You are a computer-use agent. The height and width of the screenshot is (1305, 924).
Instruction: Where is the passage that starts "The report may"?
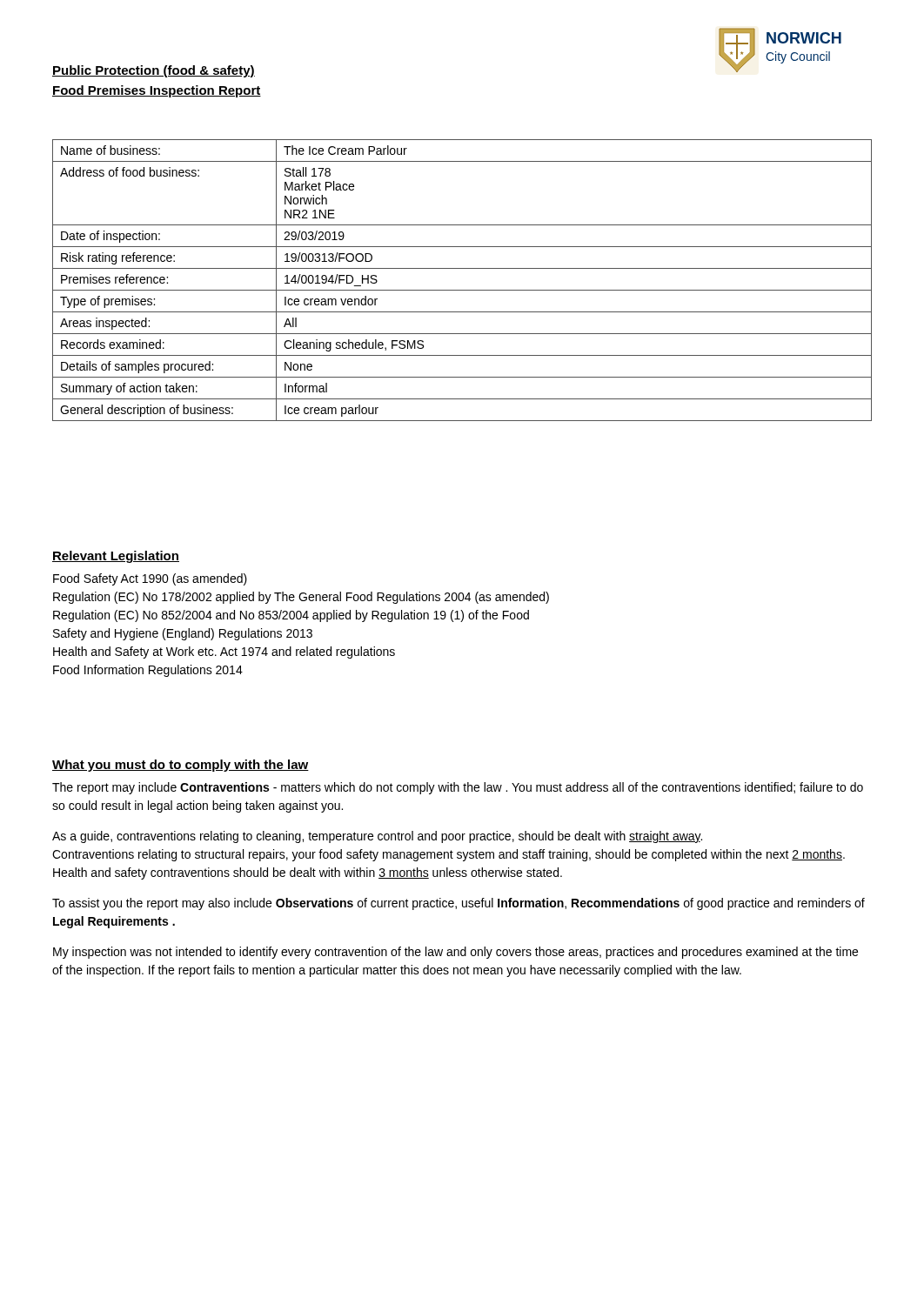(458, 797)
